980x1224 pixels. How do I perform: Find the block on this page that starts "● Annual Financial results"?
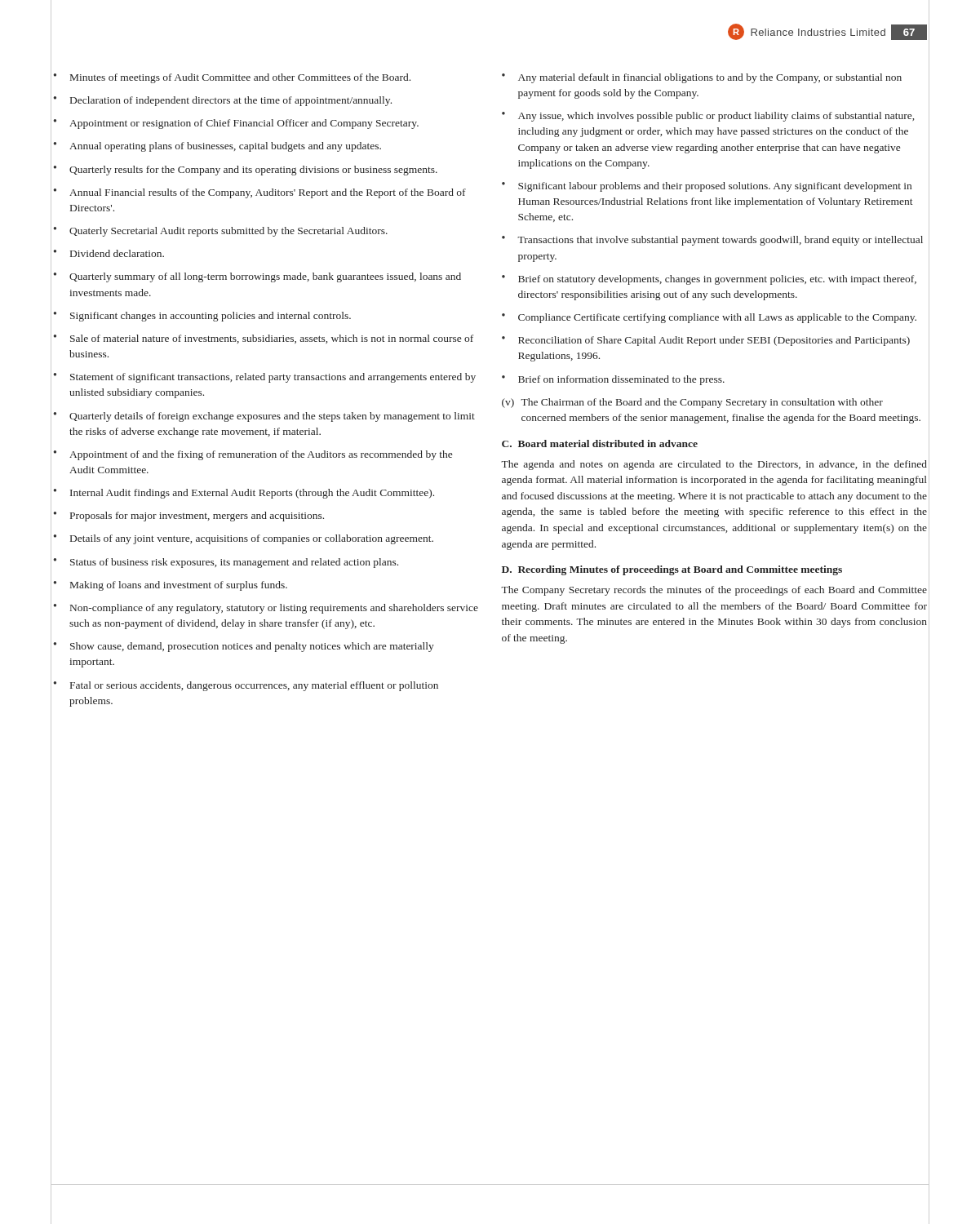coord(266,200)
